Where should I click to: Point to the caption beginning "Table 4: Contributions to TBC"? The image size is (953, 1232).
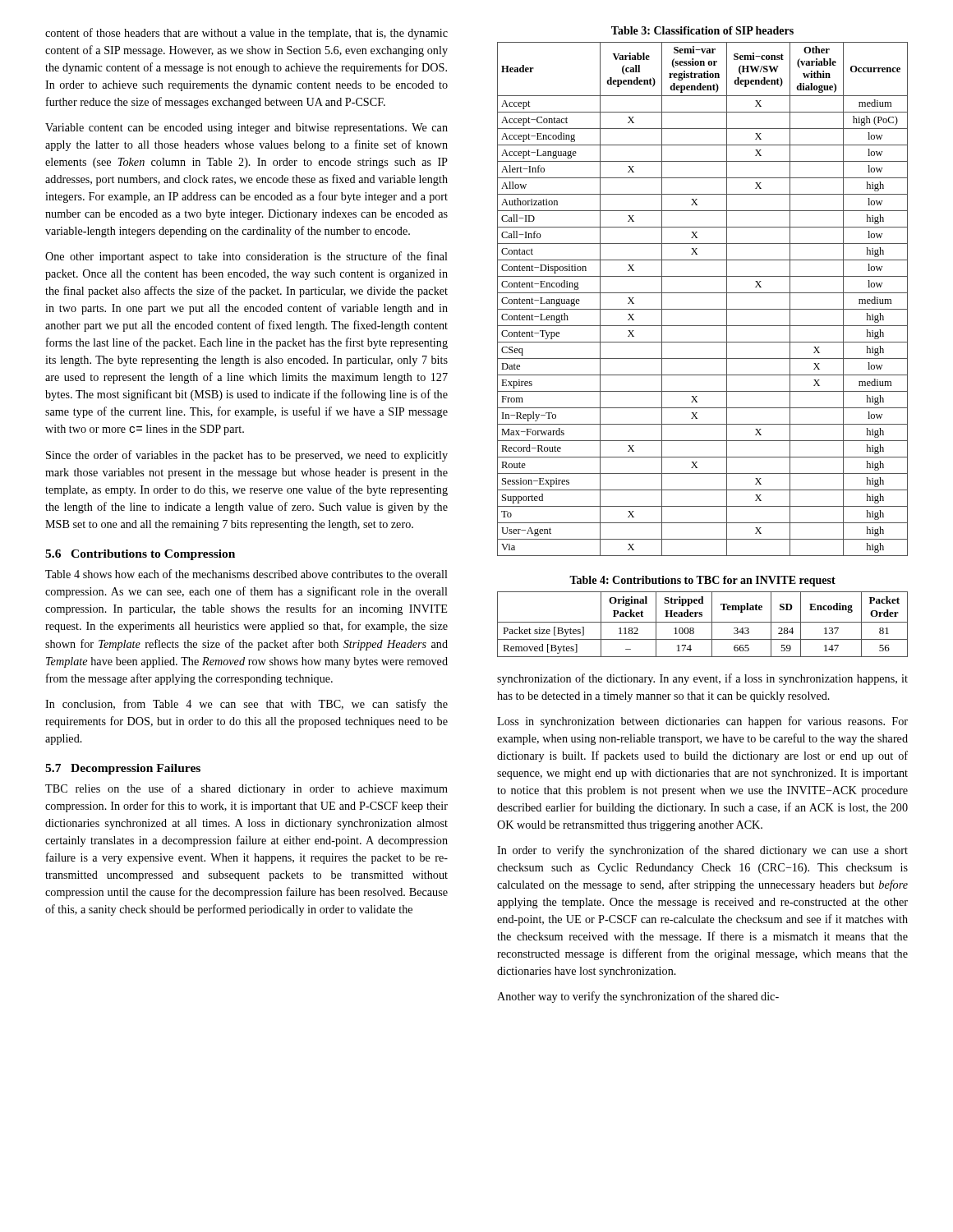pyautogui.click(x=702, y=580)
